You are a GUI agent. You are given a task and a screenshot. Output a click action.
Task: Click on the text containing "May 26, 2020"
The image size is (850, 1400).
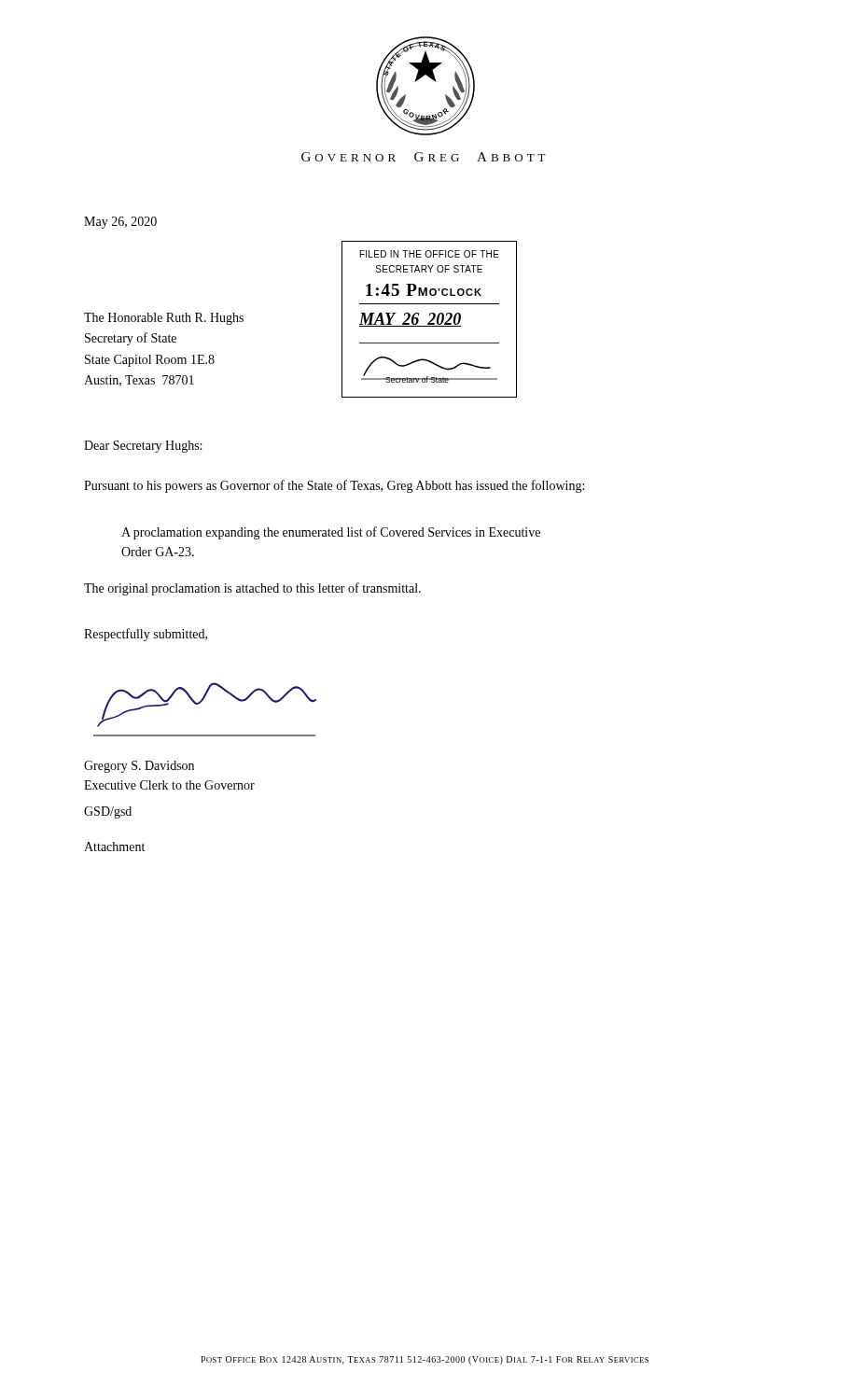[x=120, y=222]
